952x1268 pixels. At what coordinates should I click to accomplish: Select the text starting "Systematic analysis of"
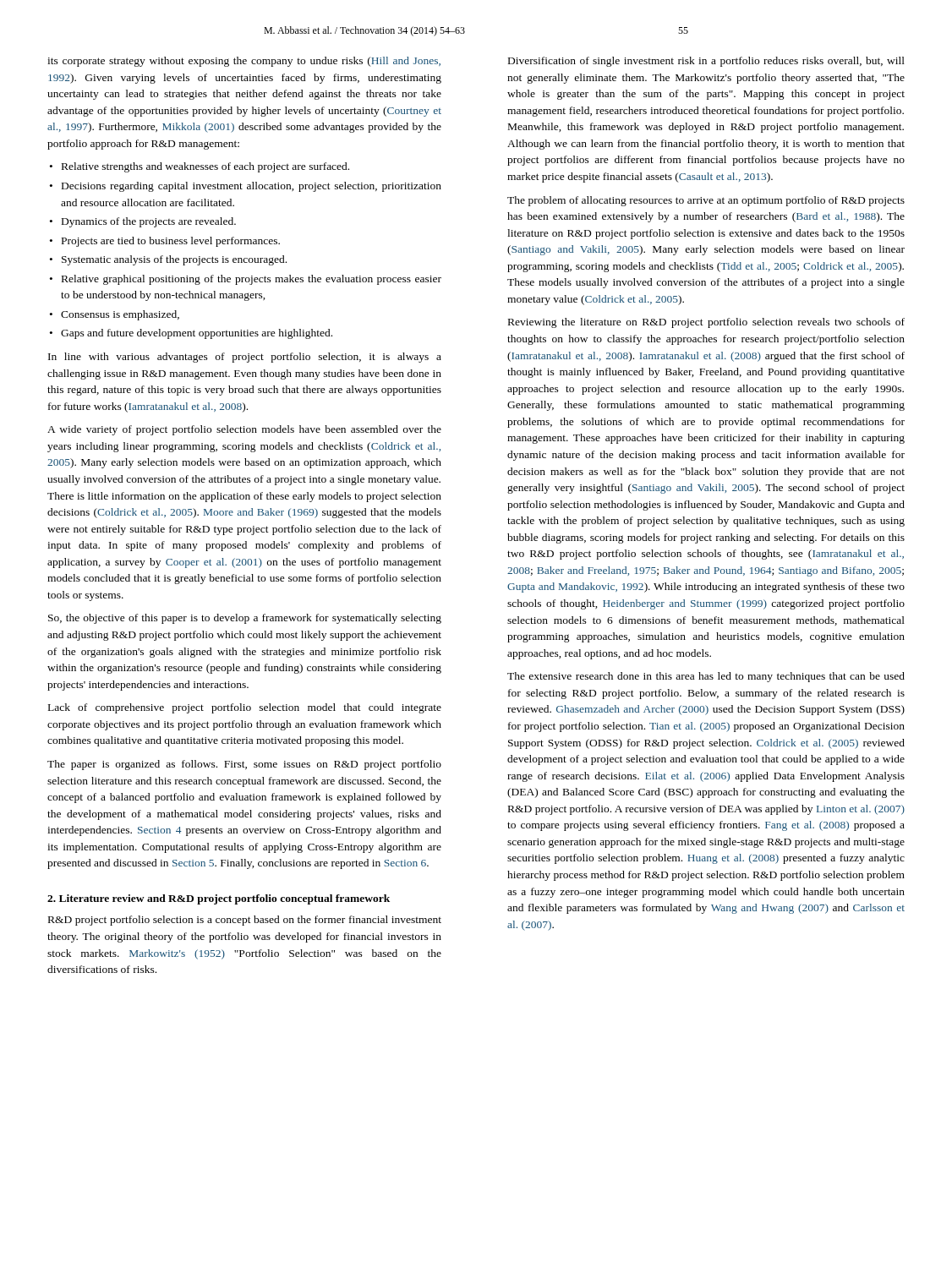[x=244, y=259]
